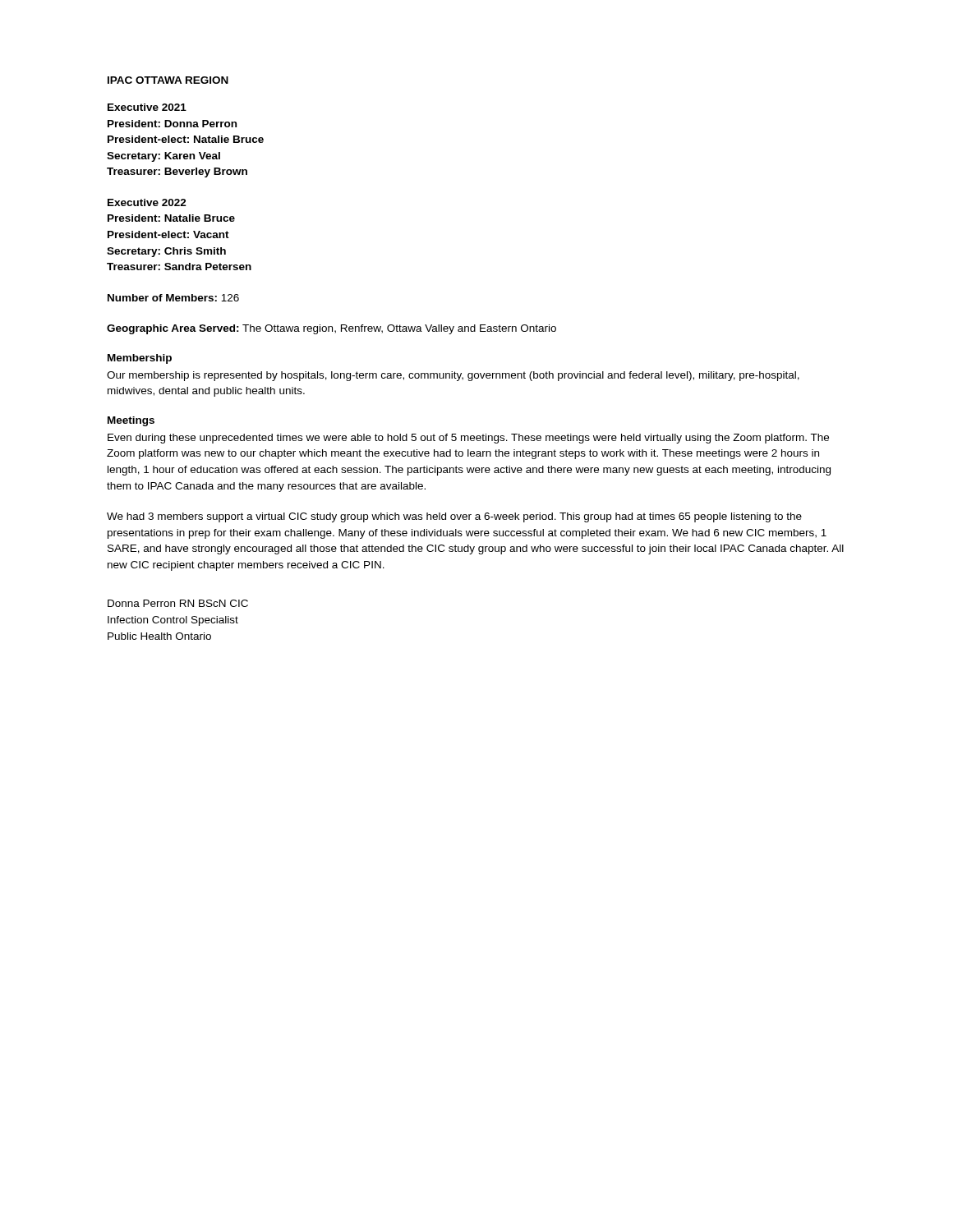953x1232 pixels.
Task: Point to the block beginning "We had 3 members support"
Action: point(476,541)
